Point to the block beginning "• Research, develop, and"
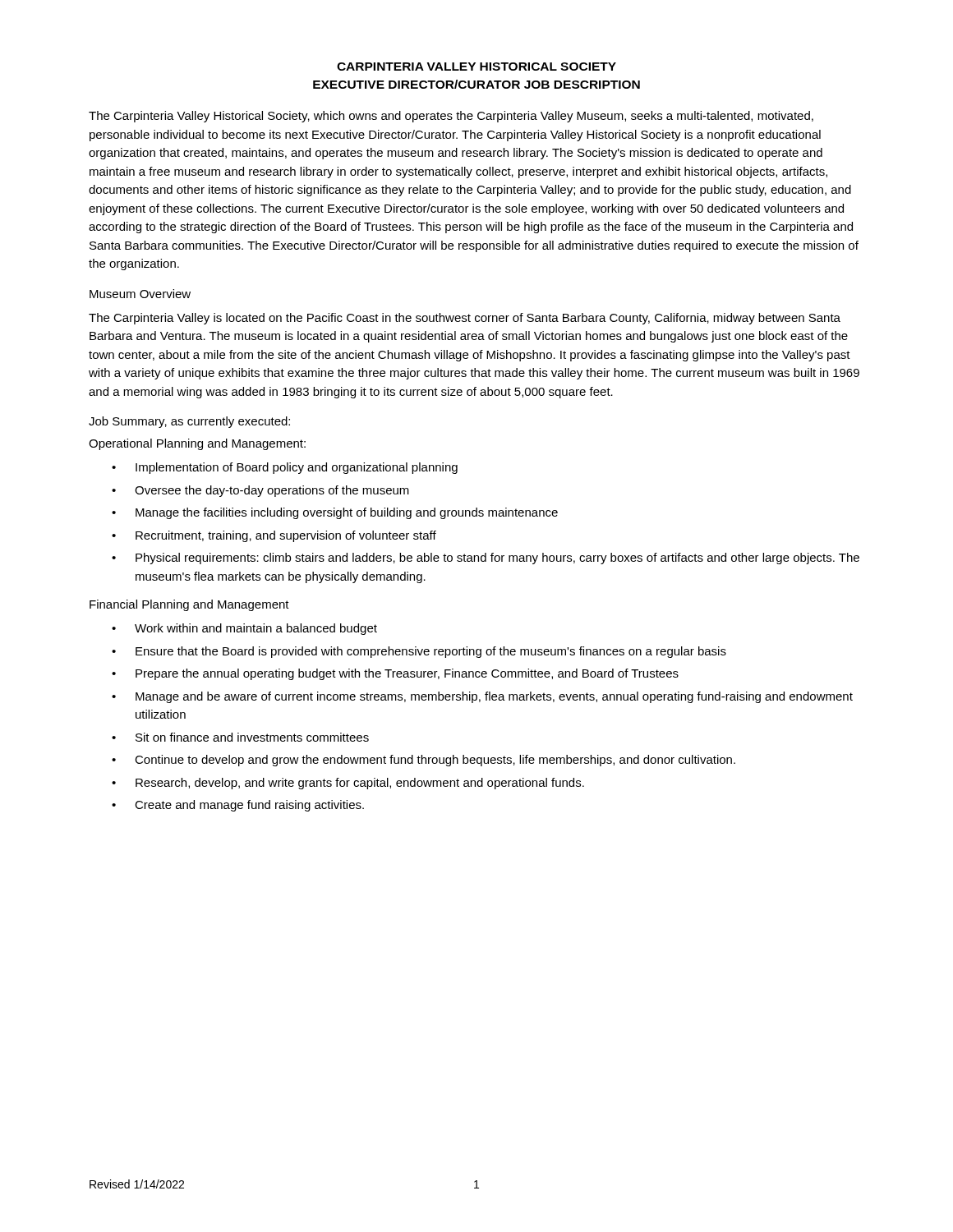This screenshot has width=953, height=1232. (488, 783)
